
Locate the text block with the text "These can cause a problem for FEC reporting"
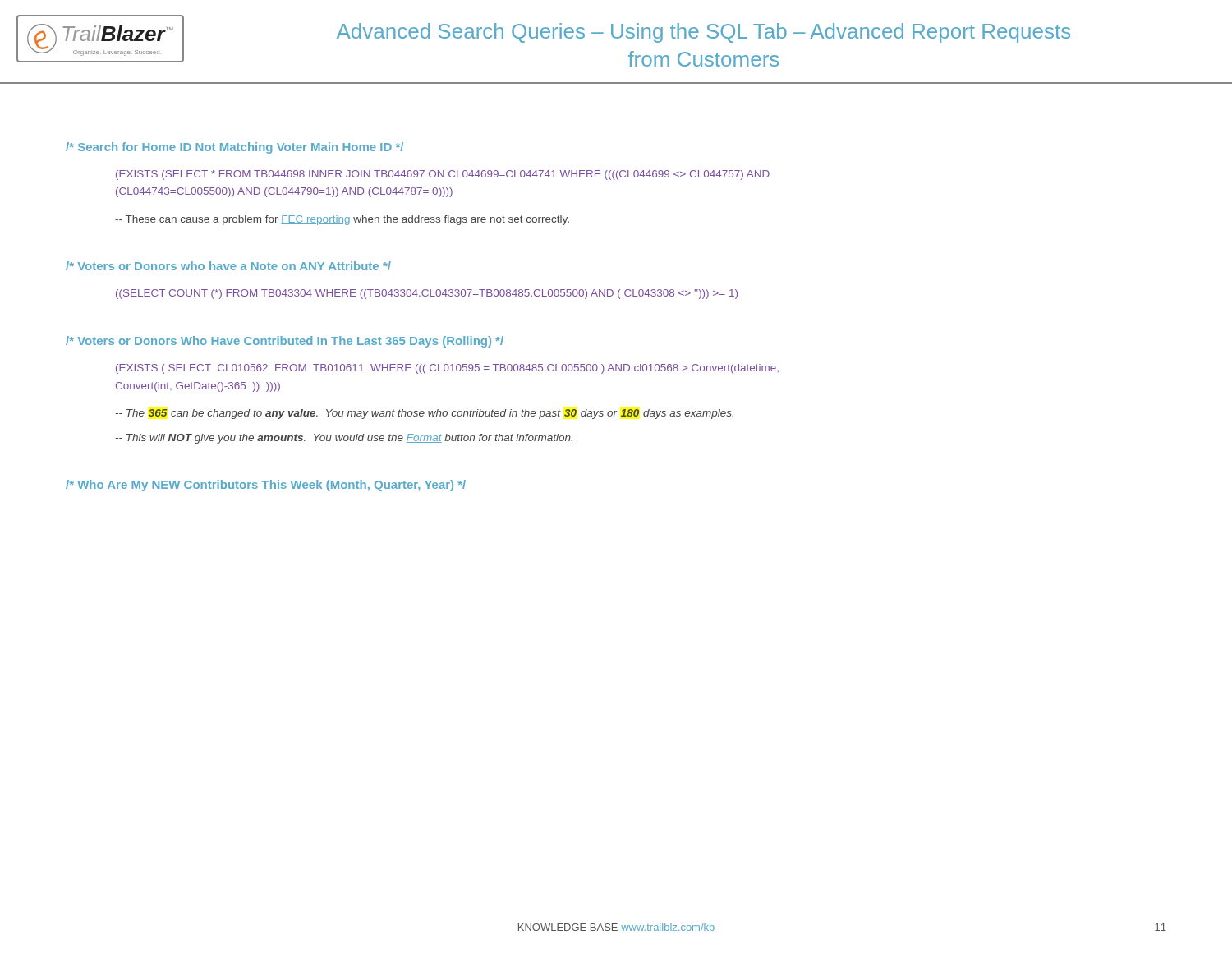tap(342, 219)
